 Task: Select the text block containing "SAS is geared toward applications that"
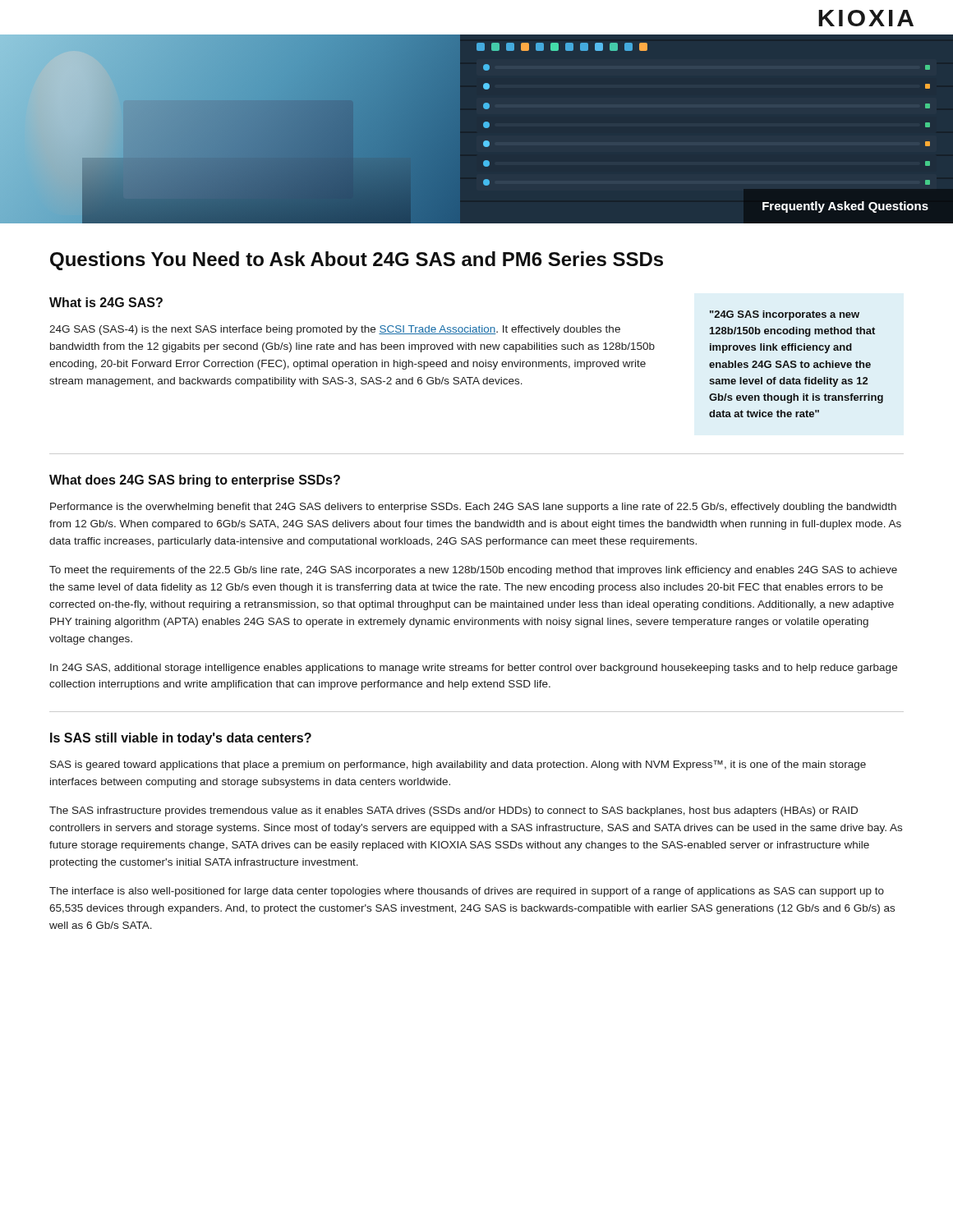tap(458, 773)
